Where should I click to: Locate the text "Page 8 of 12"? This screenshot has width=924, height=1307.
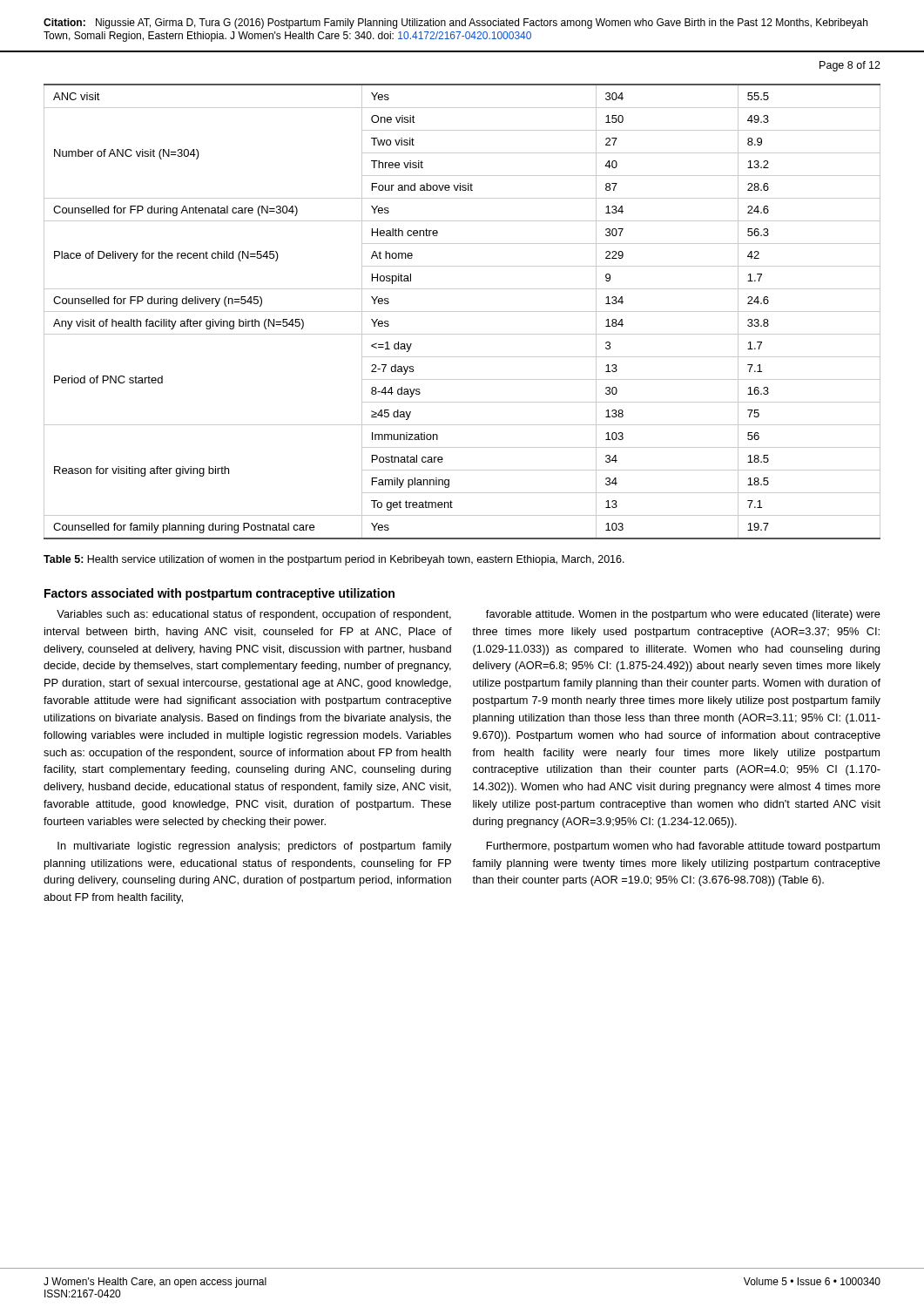coord(850,65)
